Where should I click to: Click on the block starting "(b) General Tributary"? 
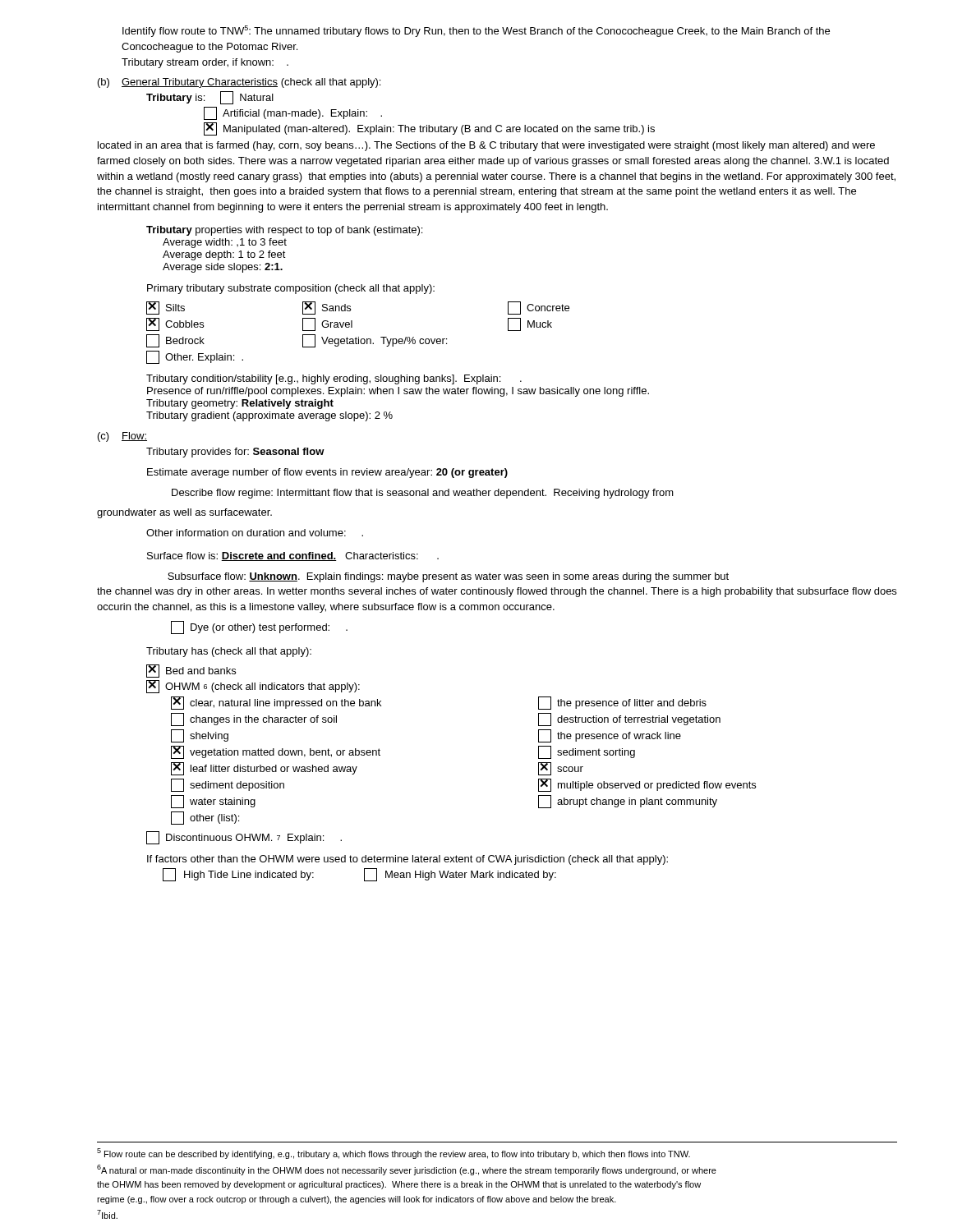tap(497, 145)
